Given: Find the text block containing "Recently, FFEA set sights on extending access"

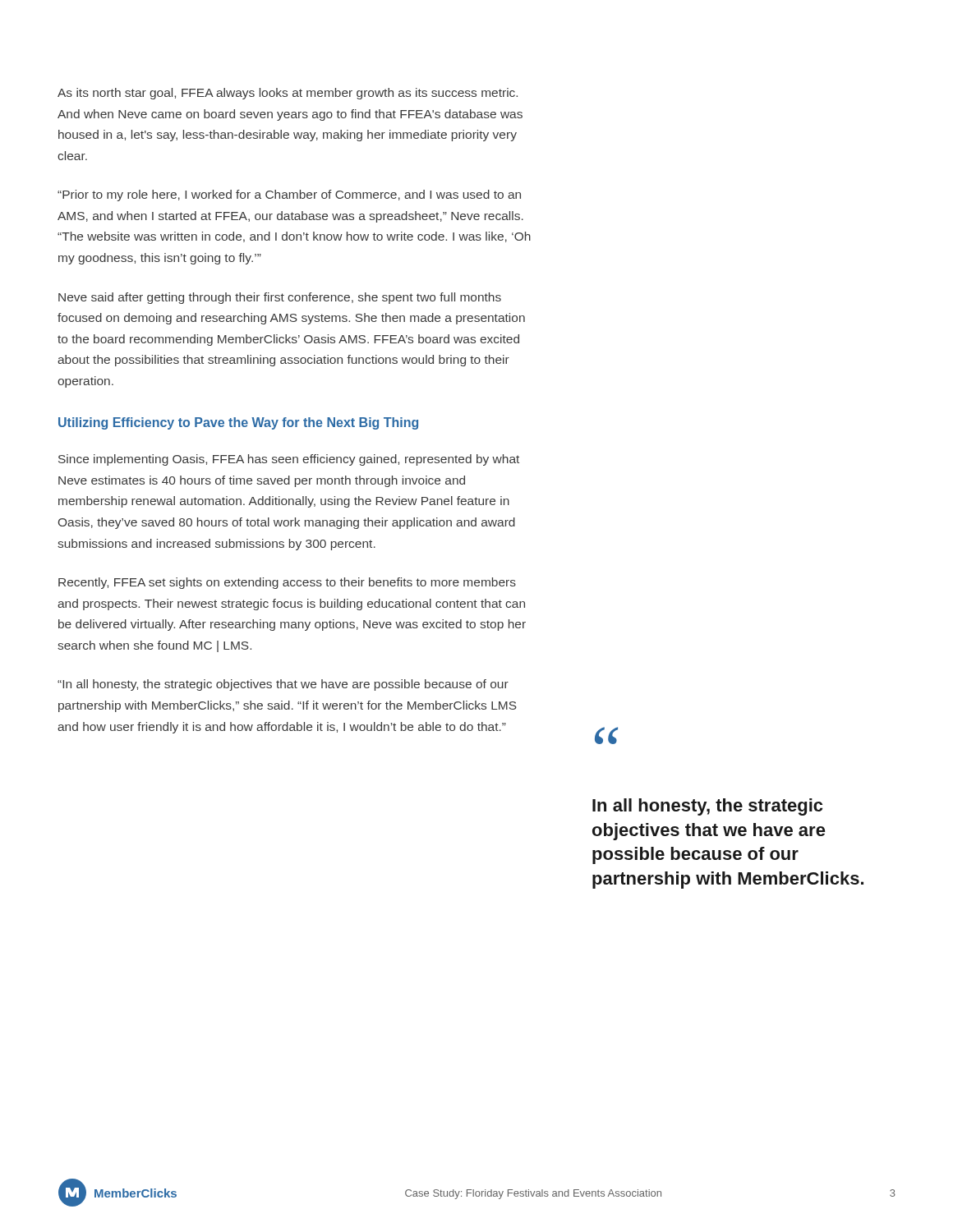Looking at the screenshot, I should 292,614.
